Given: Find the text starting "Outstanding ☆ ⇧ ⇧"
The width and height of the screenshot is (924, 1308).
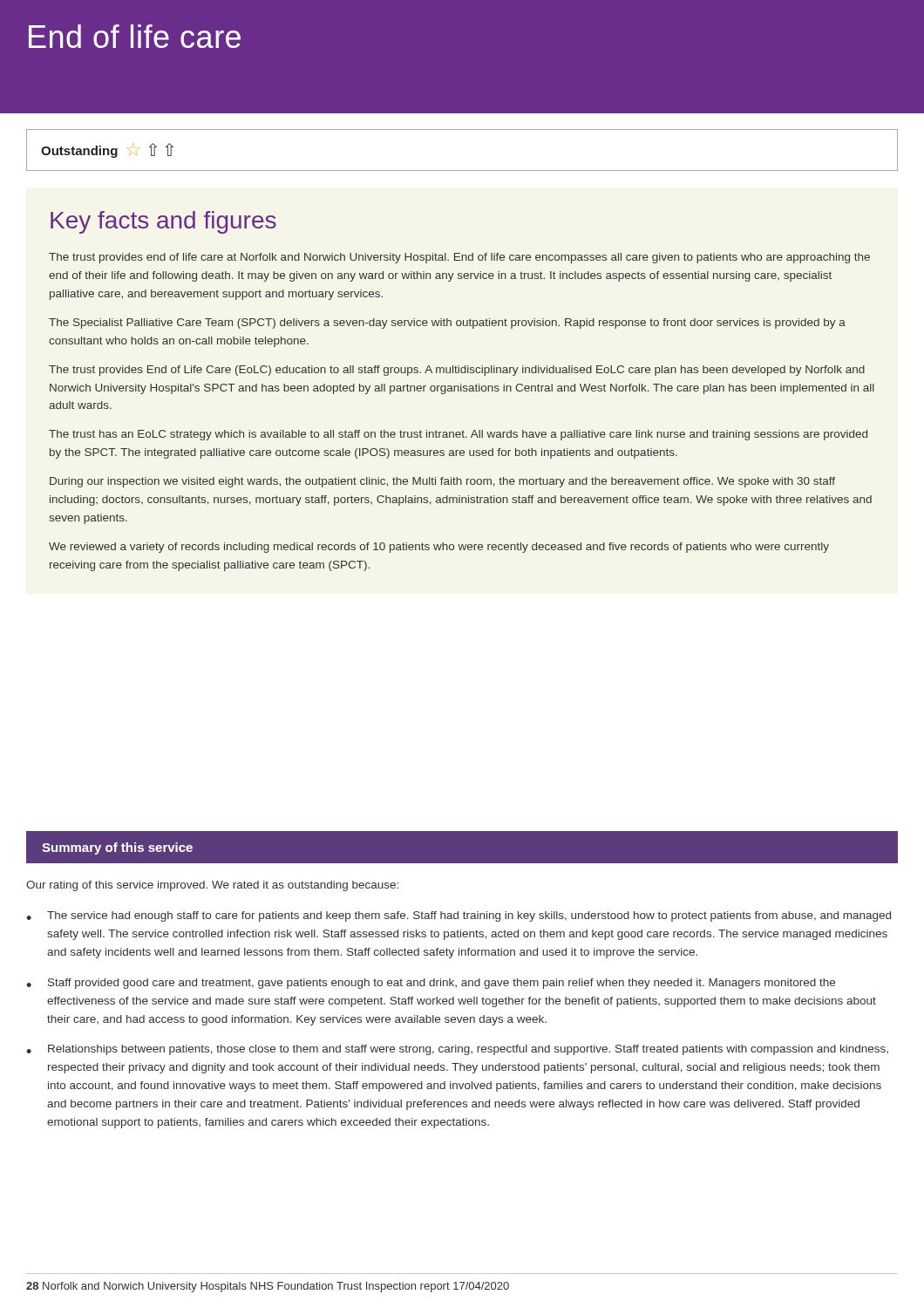Looking at the screenshot, I should tap(109, 150).
